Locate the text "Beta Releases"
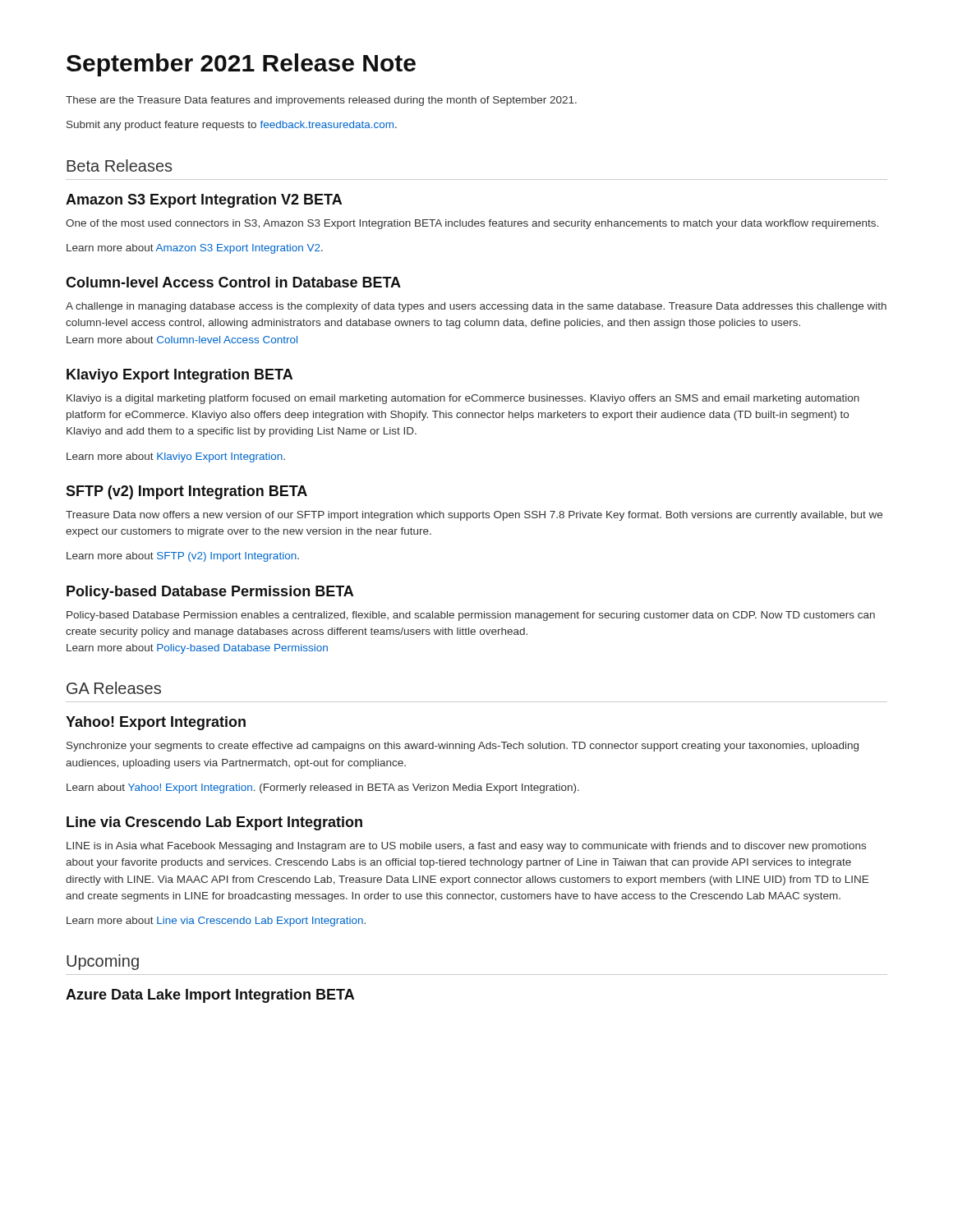Image resolution: width=953 pixels, height=1232 pixels. (476, 168)
